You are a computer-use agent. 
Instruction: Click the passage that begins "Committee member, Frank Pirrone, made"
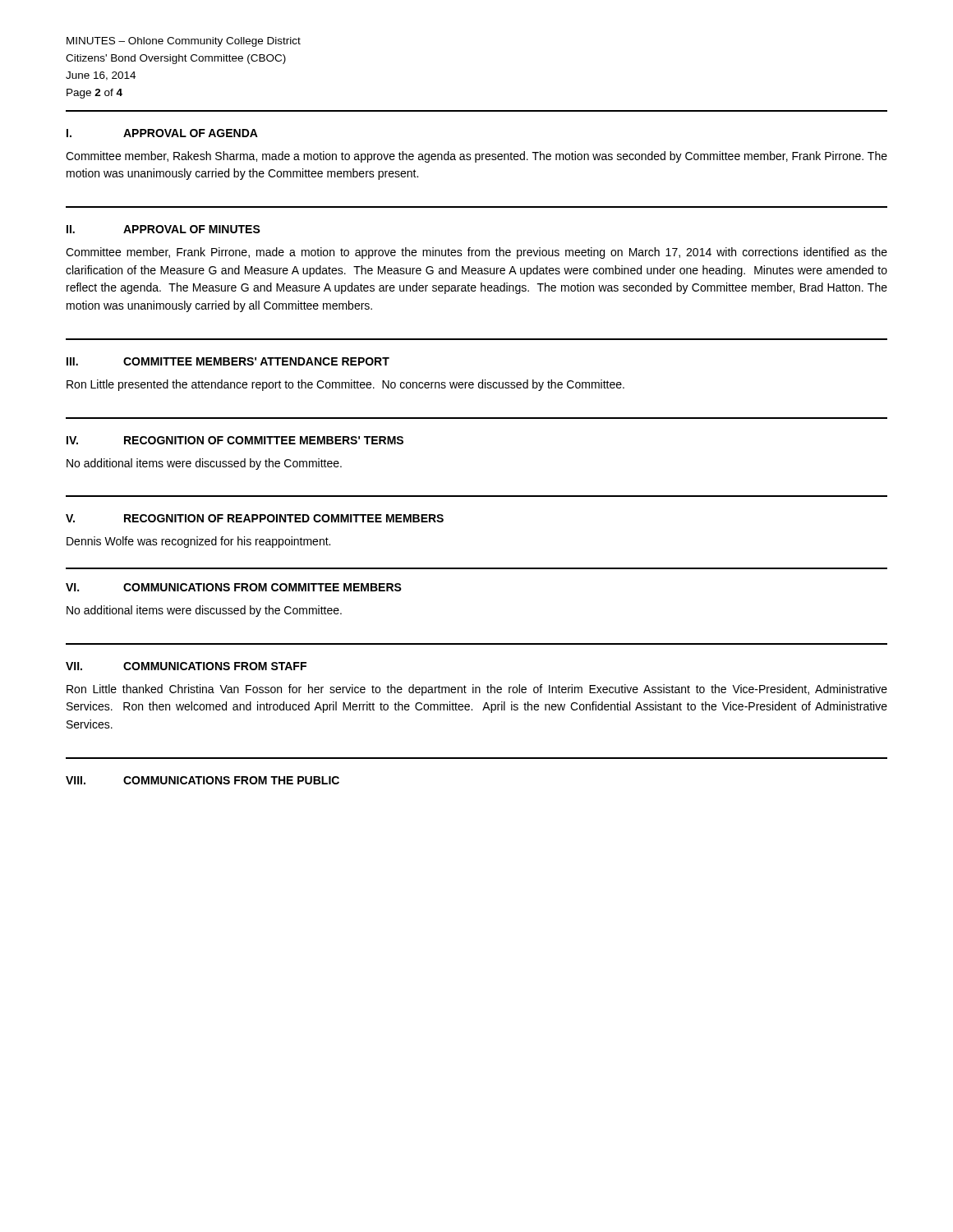coord(476,279)
